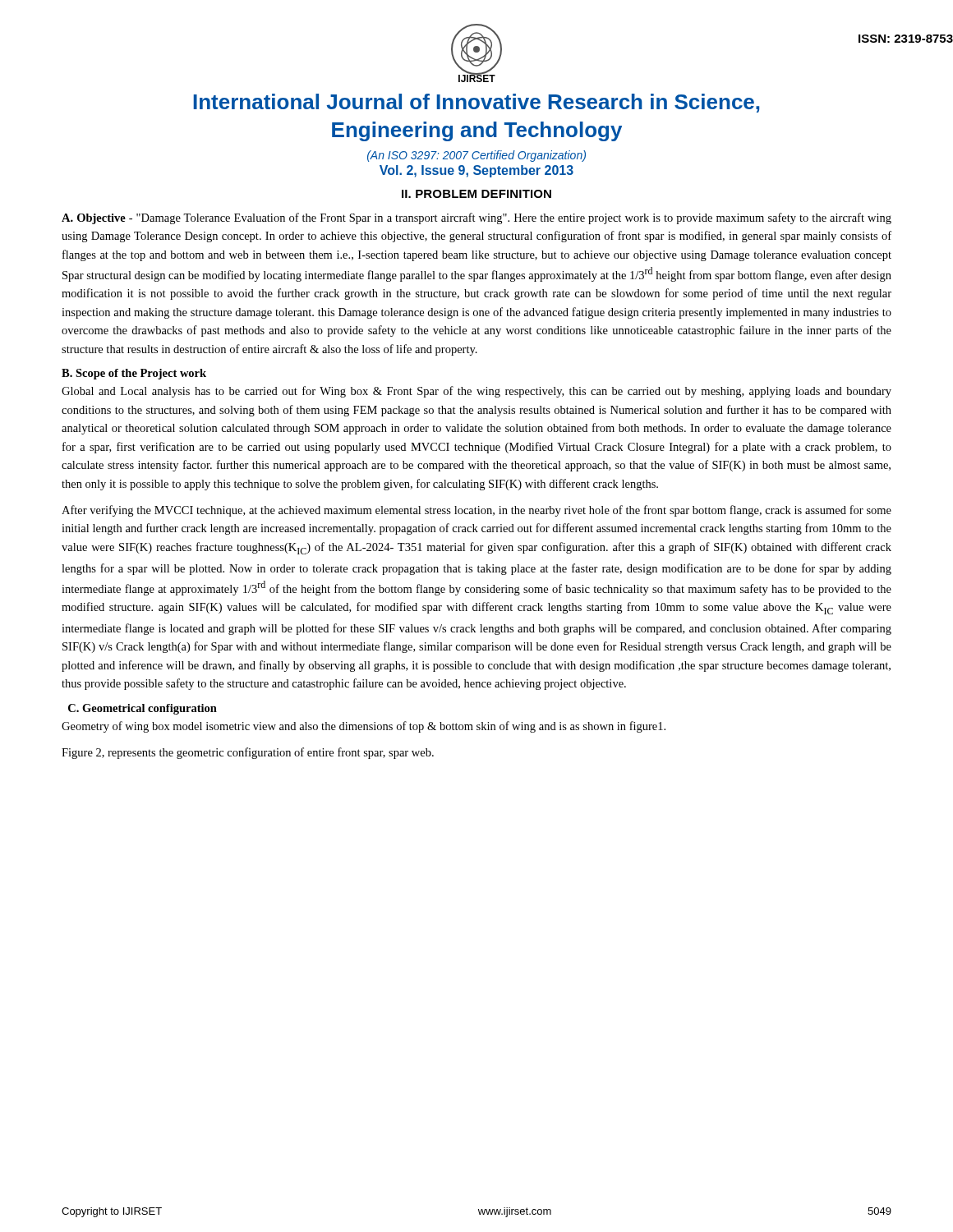This screenshot has height=1232, width=953.
Task: Locate the title that opens with "International Journal of Innovative Research"
Action: click(476, 116)
